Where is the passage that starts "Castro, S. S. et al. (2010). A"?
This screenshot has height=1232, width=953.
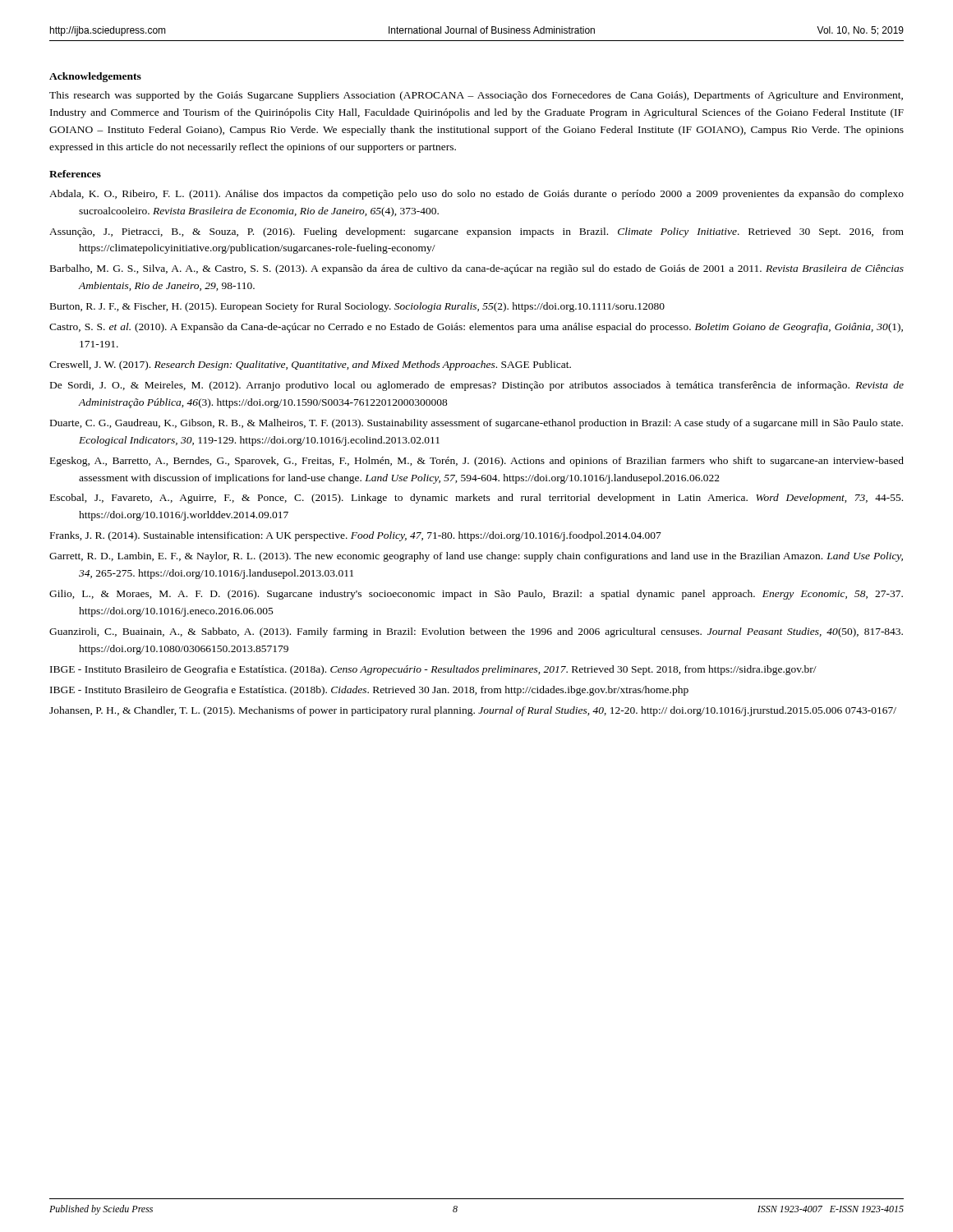[476, 335]
